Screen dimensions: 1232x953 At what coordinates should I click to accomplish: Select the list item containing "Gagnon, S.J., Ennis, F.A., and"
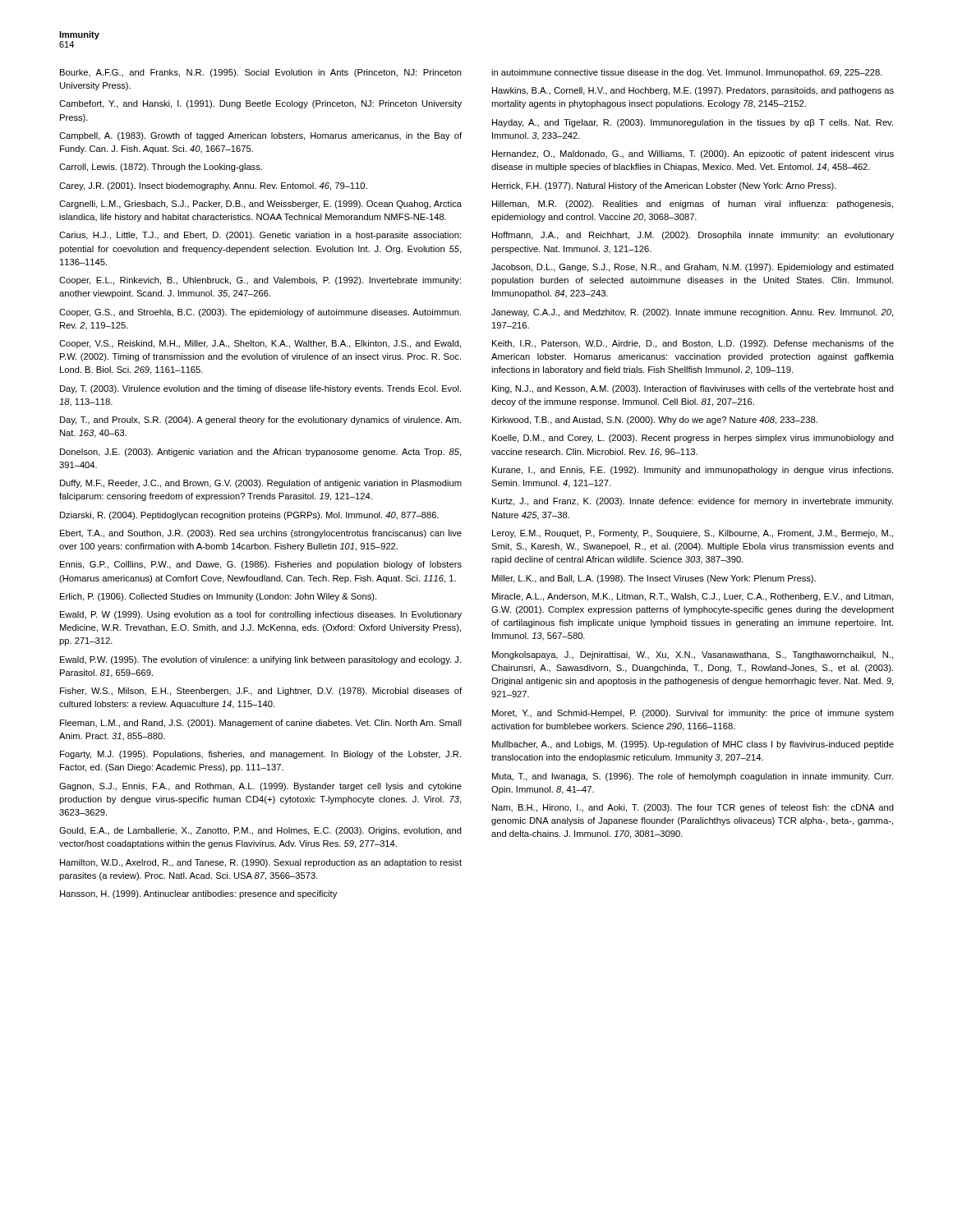pos(260,799)
